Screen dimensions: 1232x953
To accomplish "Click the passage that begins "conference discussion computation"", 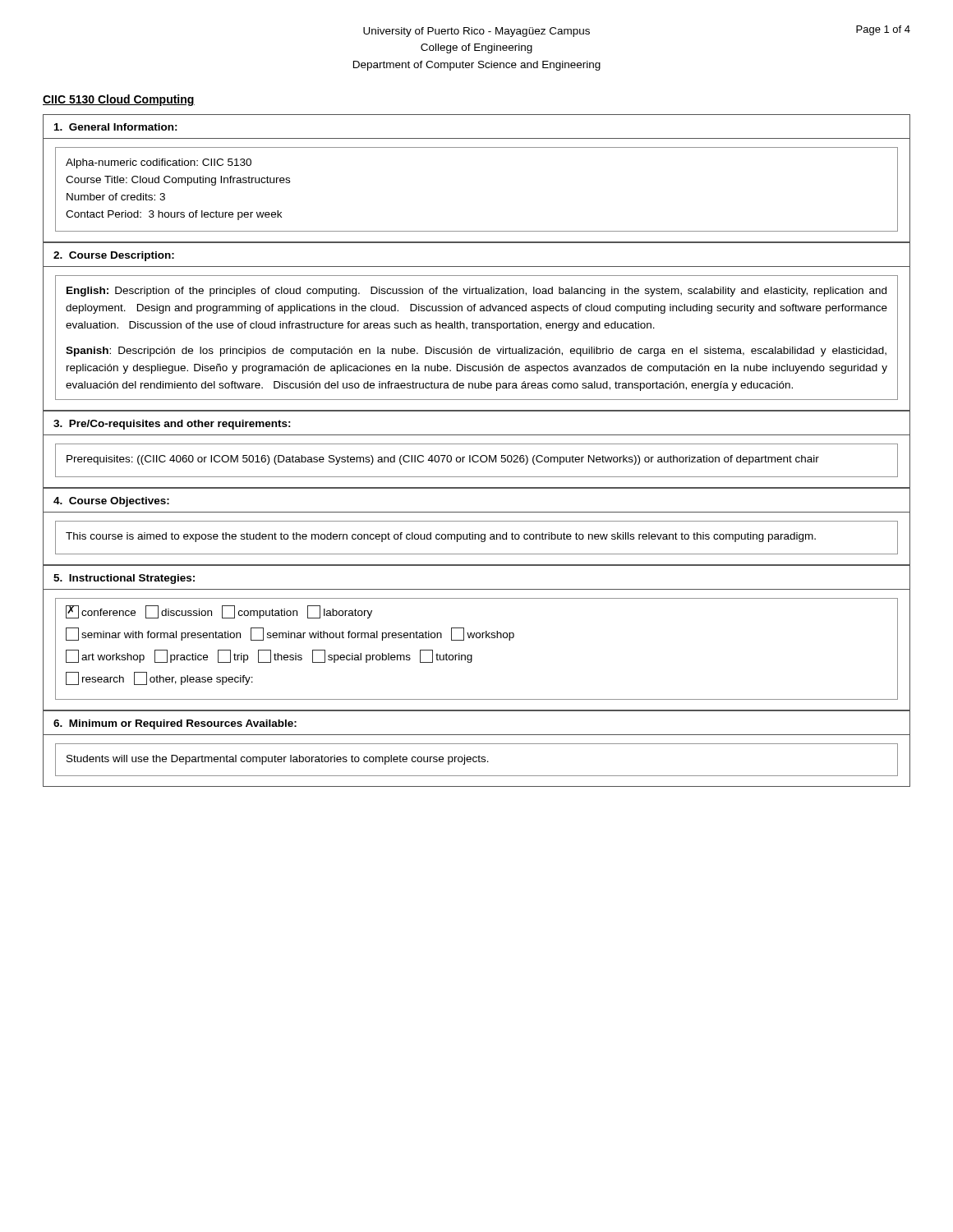I will click(219, 612).
